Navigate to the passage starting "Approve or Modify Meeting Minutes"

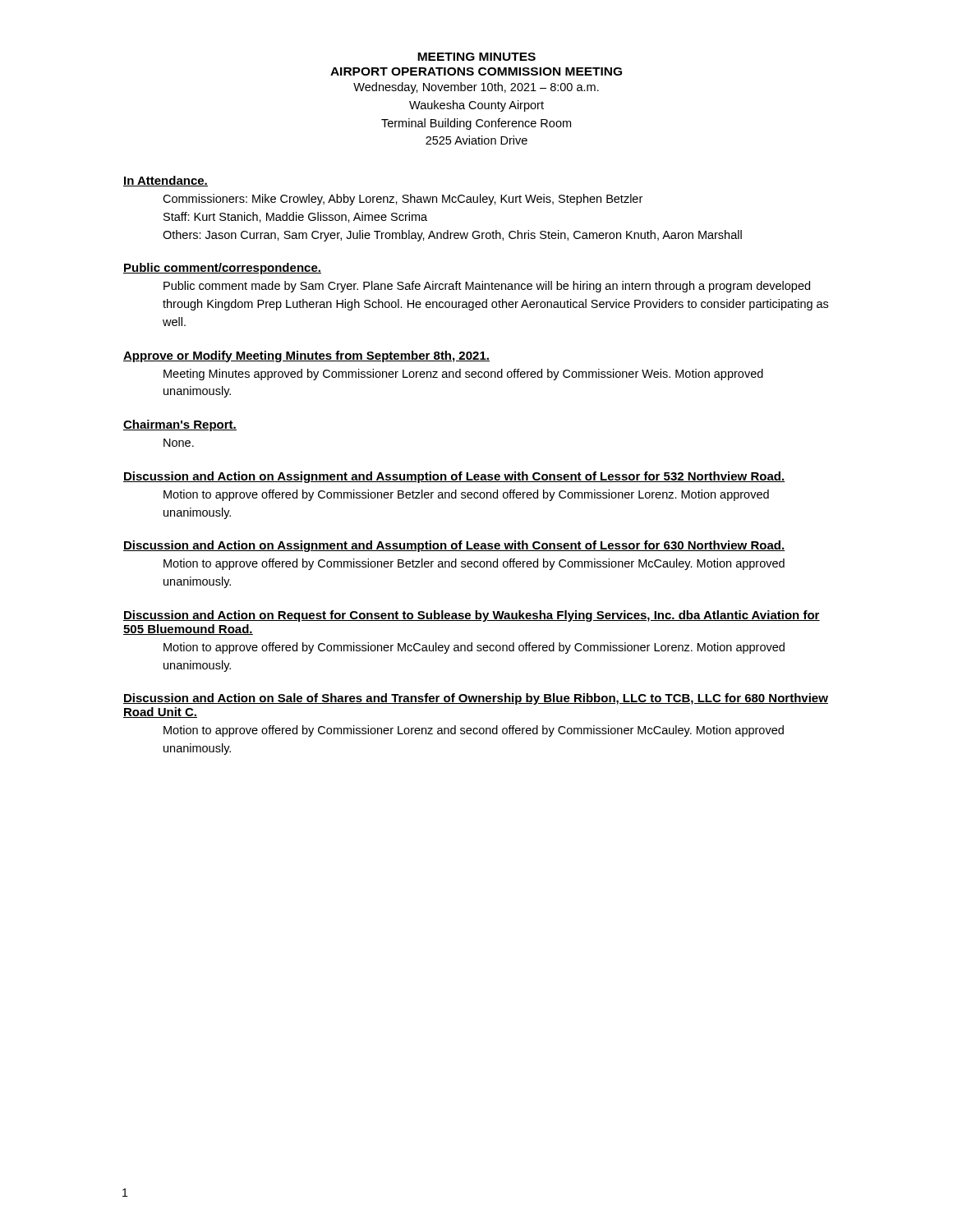(x=306, y=355)
